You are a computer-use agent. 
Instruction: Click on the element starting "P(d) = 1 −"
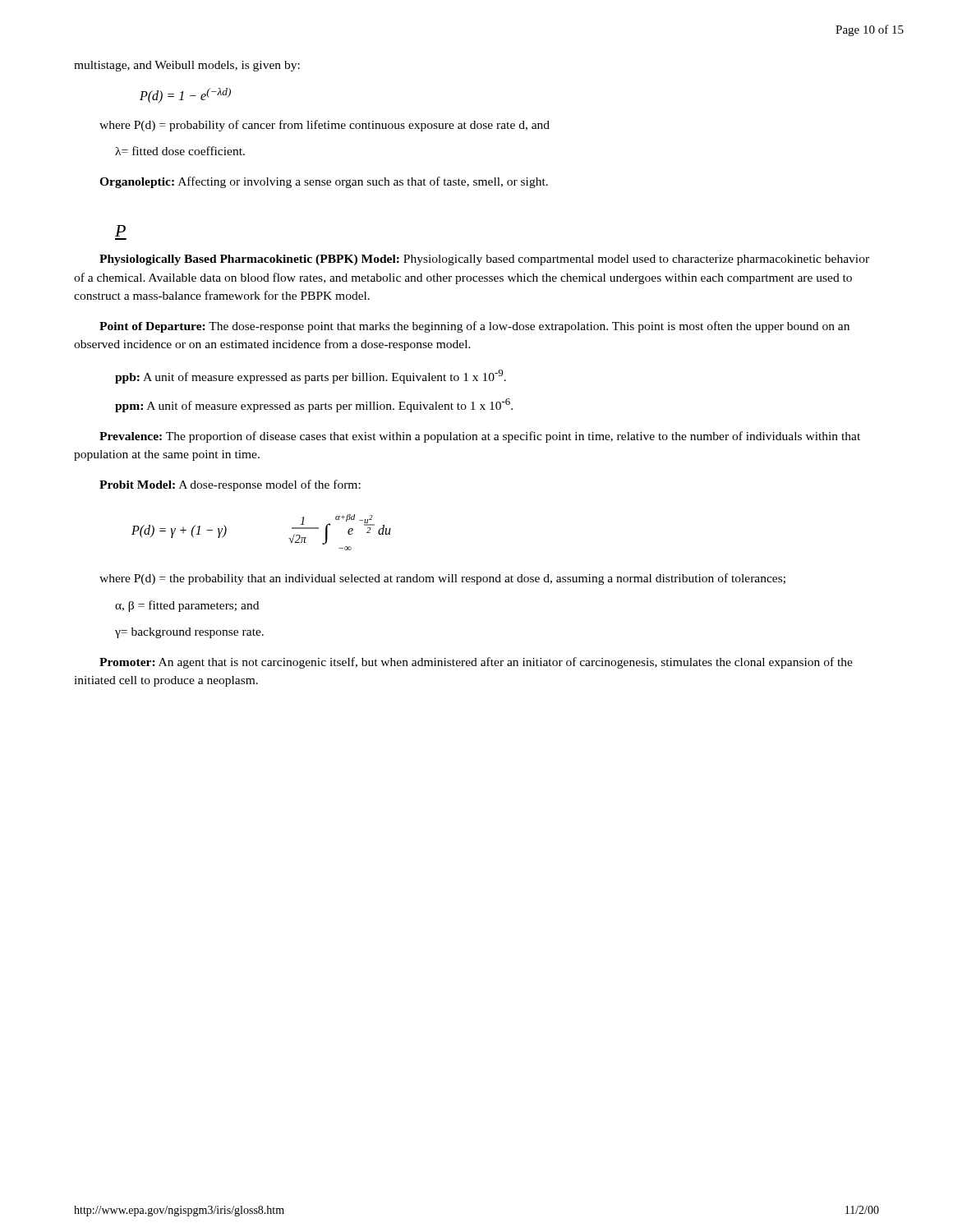pyautogui.click(x=186, y=95)
